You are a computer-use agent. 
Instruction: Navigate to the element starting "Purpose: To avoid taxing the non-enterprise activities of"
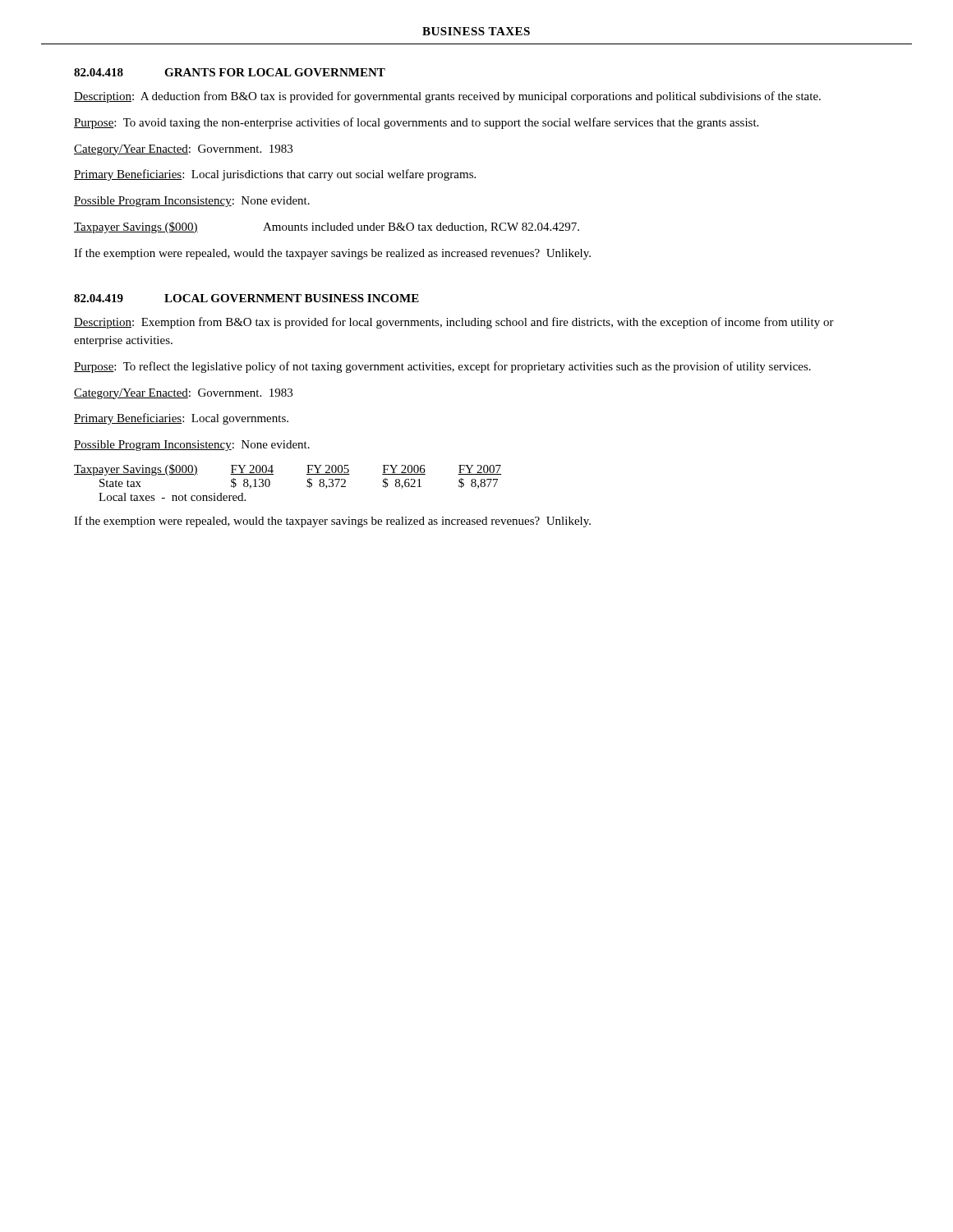point(417,122)
